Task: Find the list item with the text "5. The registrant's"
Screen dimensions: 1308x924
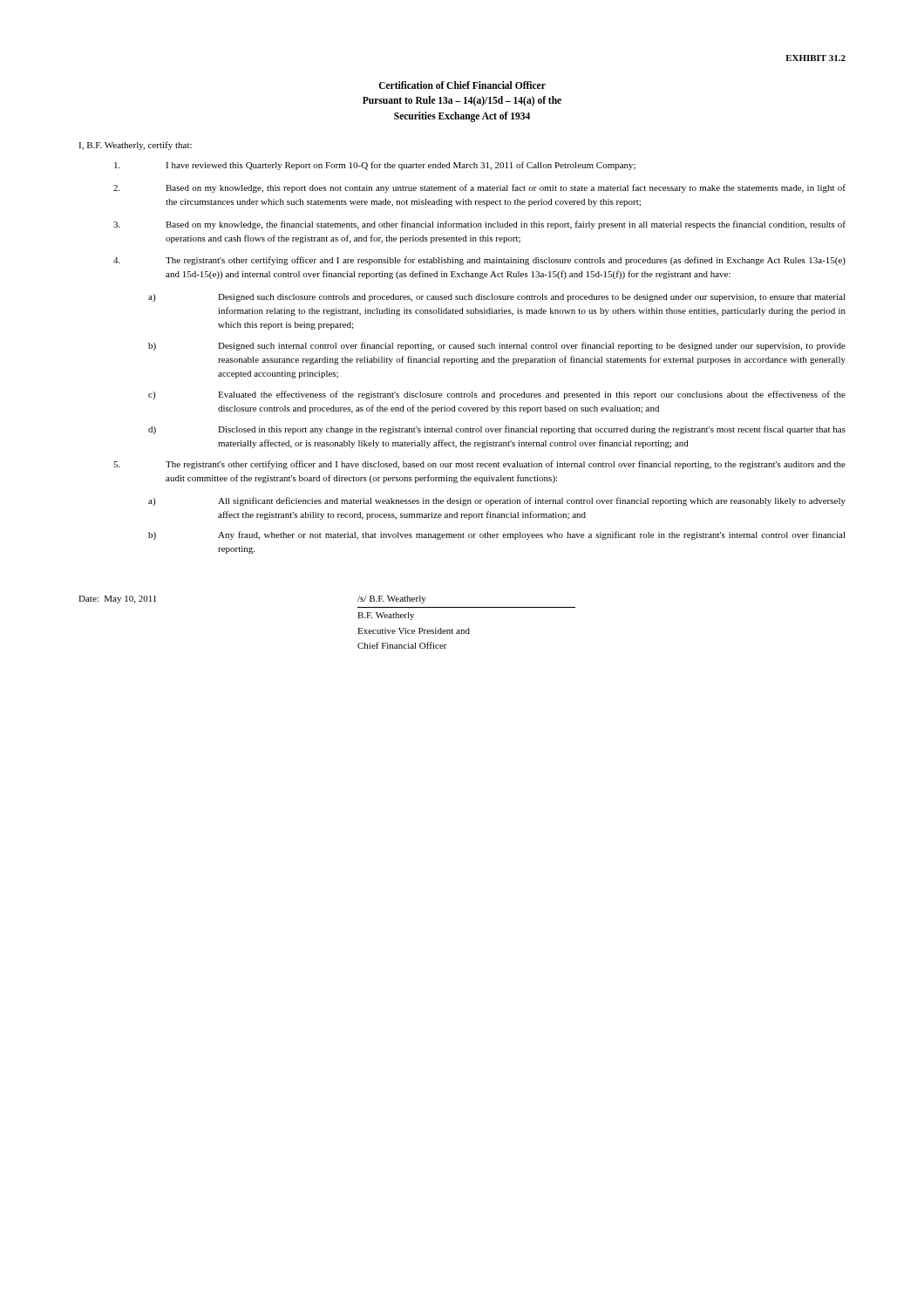Action: [x=462, y=471]
